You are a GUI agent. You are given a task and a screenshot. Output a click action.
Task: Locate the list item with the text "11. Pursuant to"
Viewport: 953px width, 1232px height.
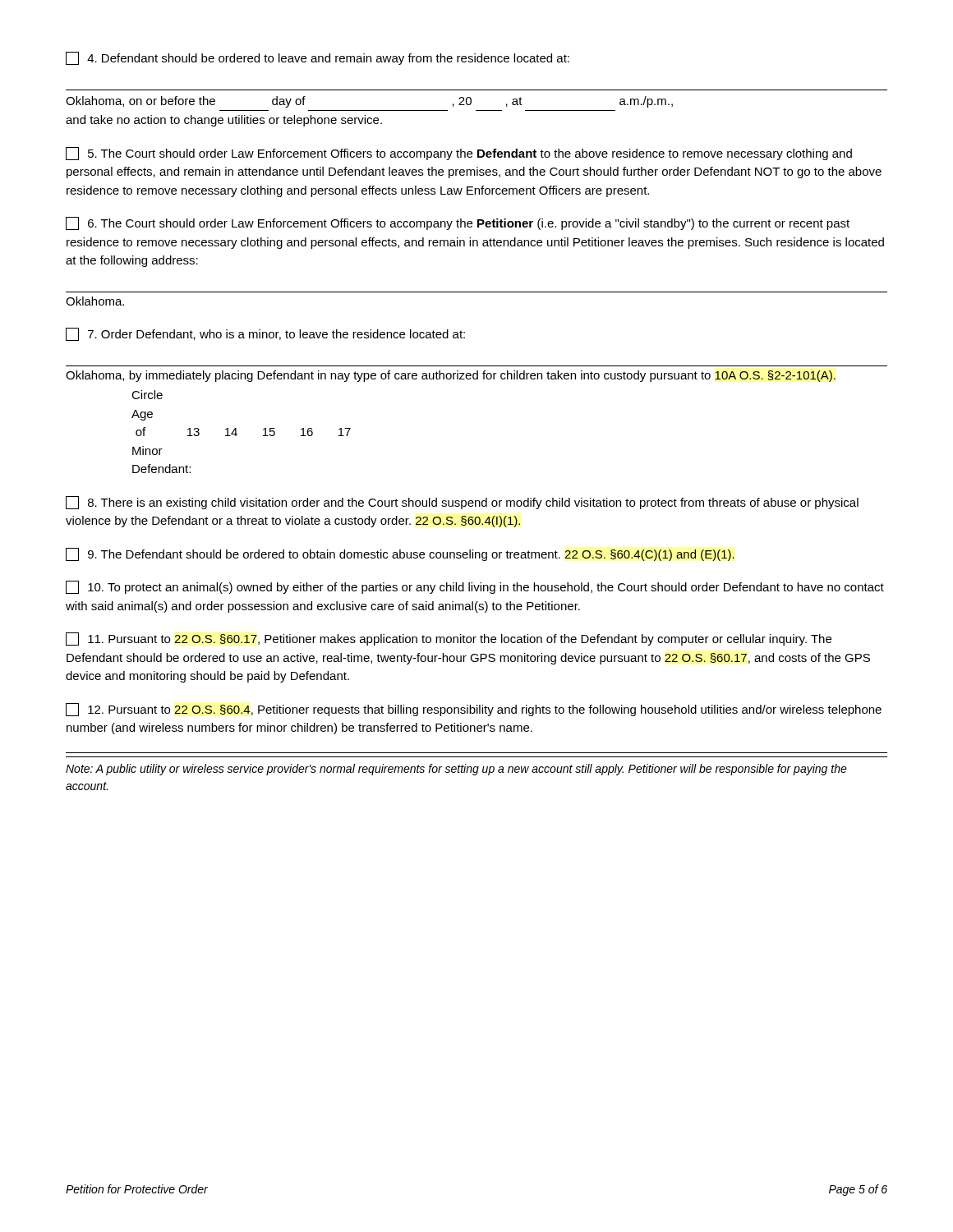click(468, 657)
